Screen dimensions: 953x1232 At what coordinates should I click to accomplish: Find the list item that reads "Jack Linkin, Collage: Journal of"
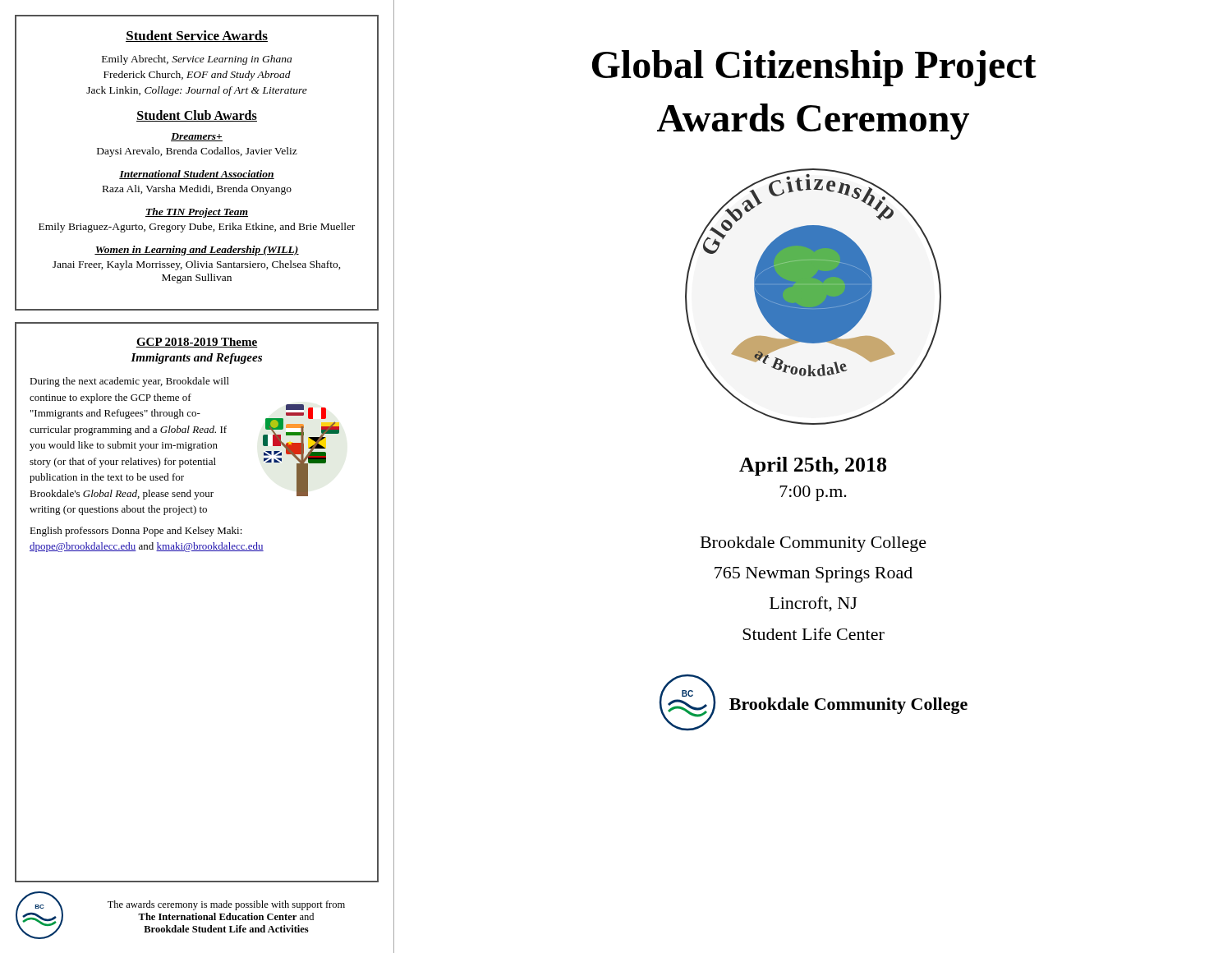[197, 90]
